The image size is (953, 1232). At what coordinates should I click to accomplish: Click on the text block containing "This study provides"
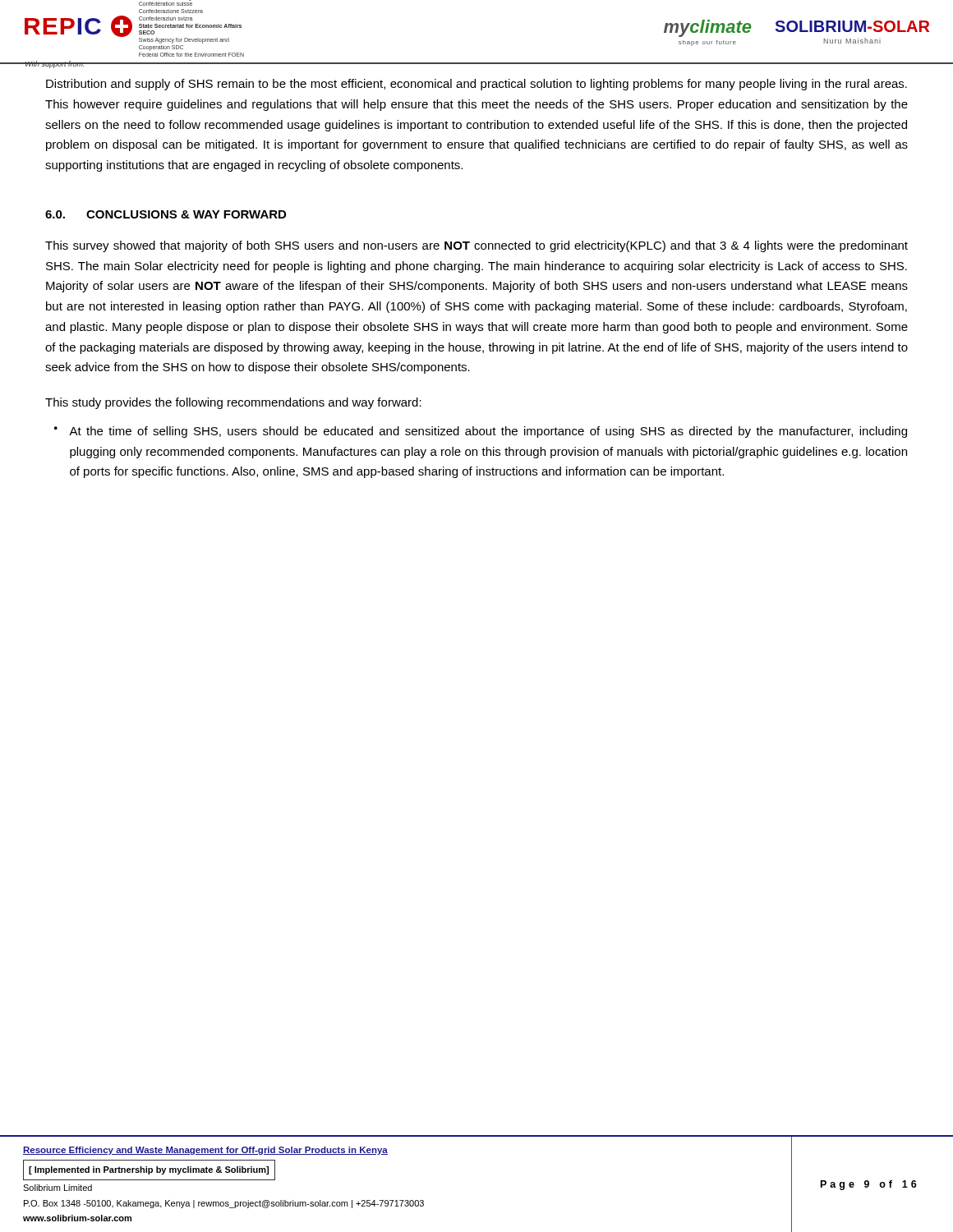coord(234,402)
